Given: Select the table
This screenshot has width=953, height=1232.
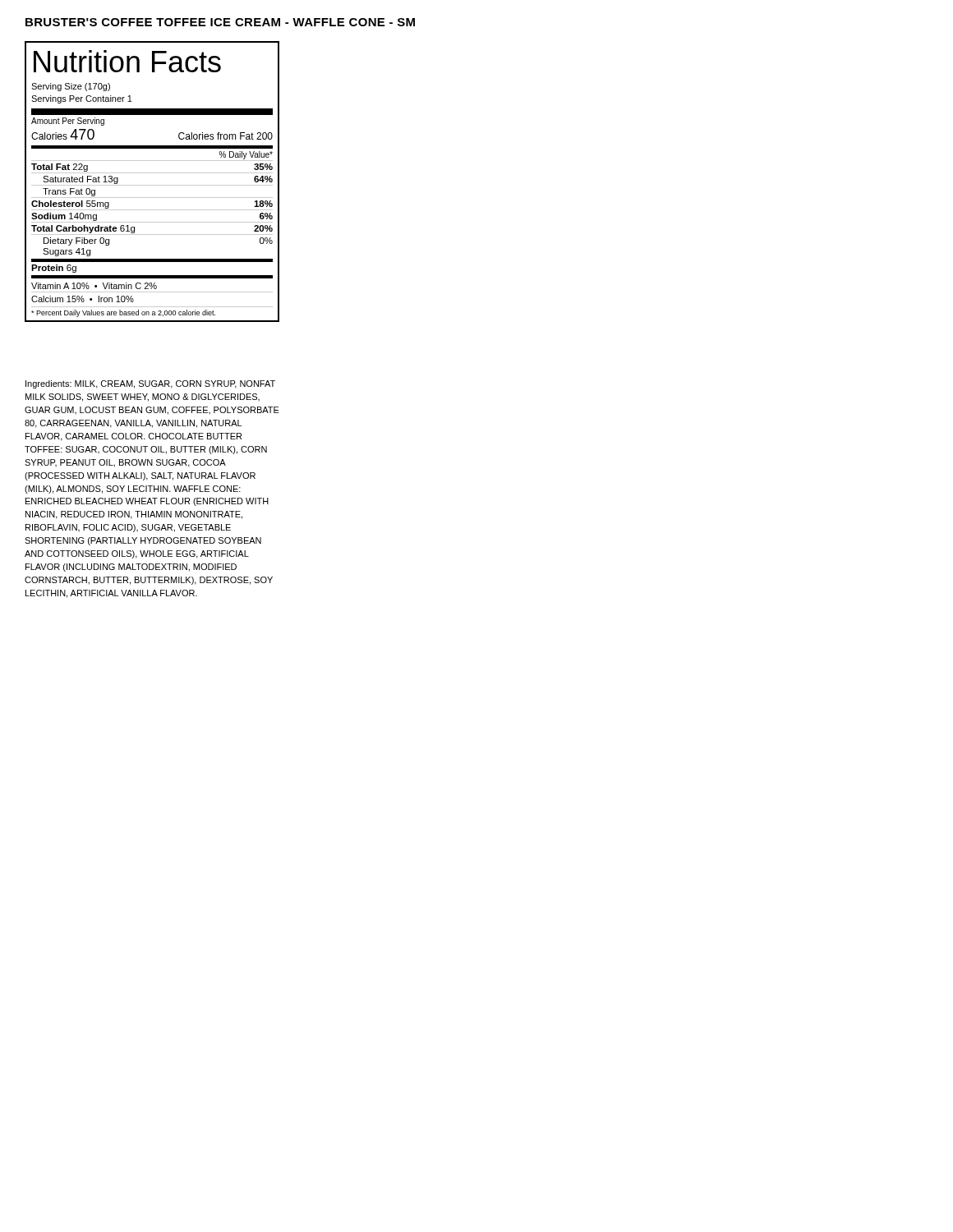Looking at the screenshot, I should 152,215.
